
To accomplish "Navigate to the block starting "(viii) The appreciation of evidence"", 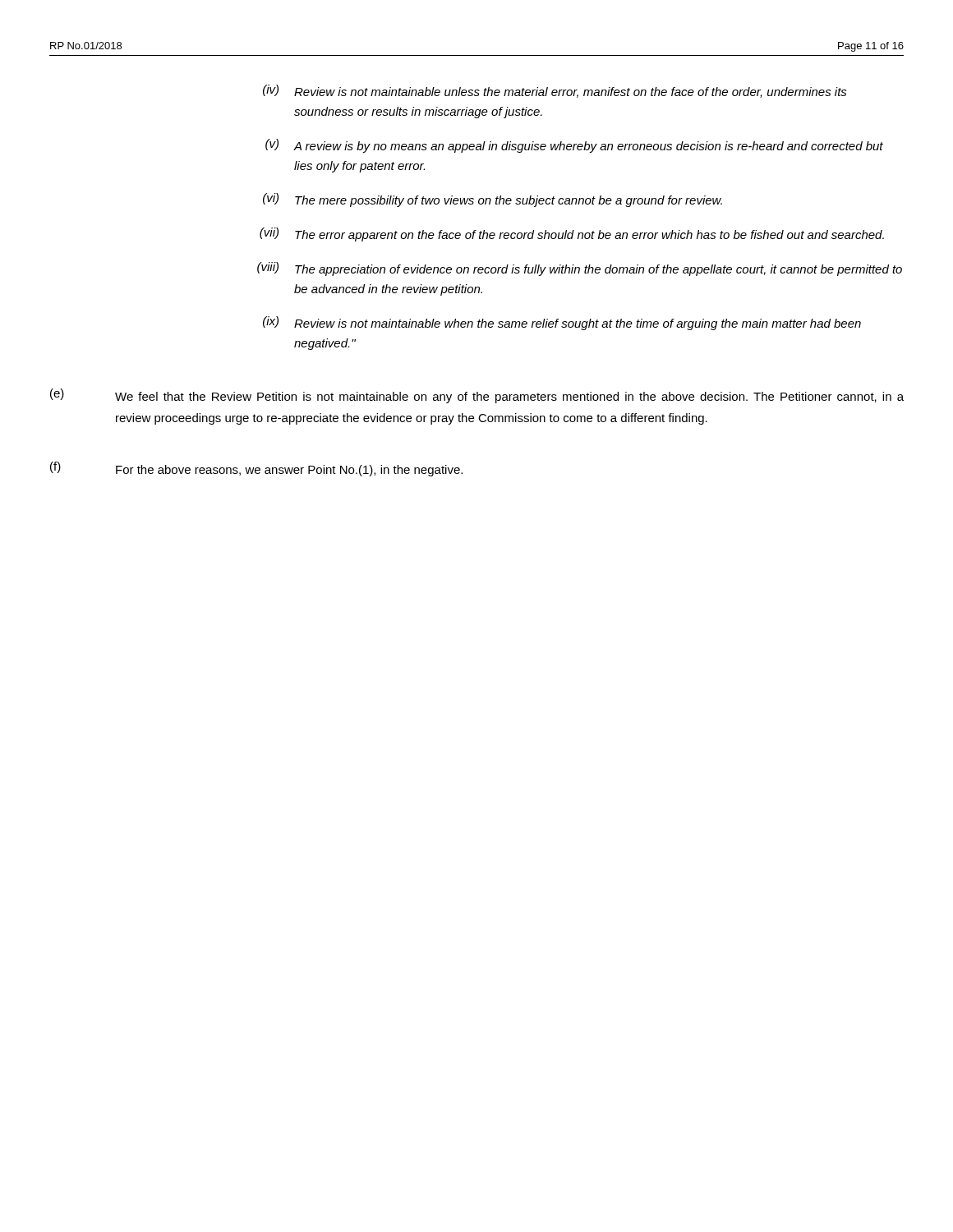I will [x=559, y=279].
